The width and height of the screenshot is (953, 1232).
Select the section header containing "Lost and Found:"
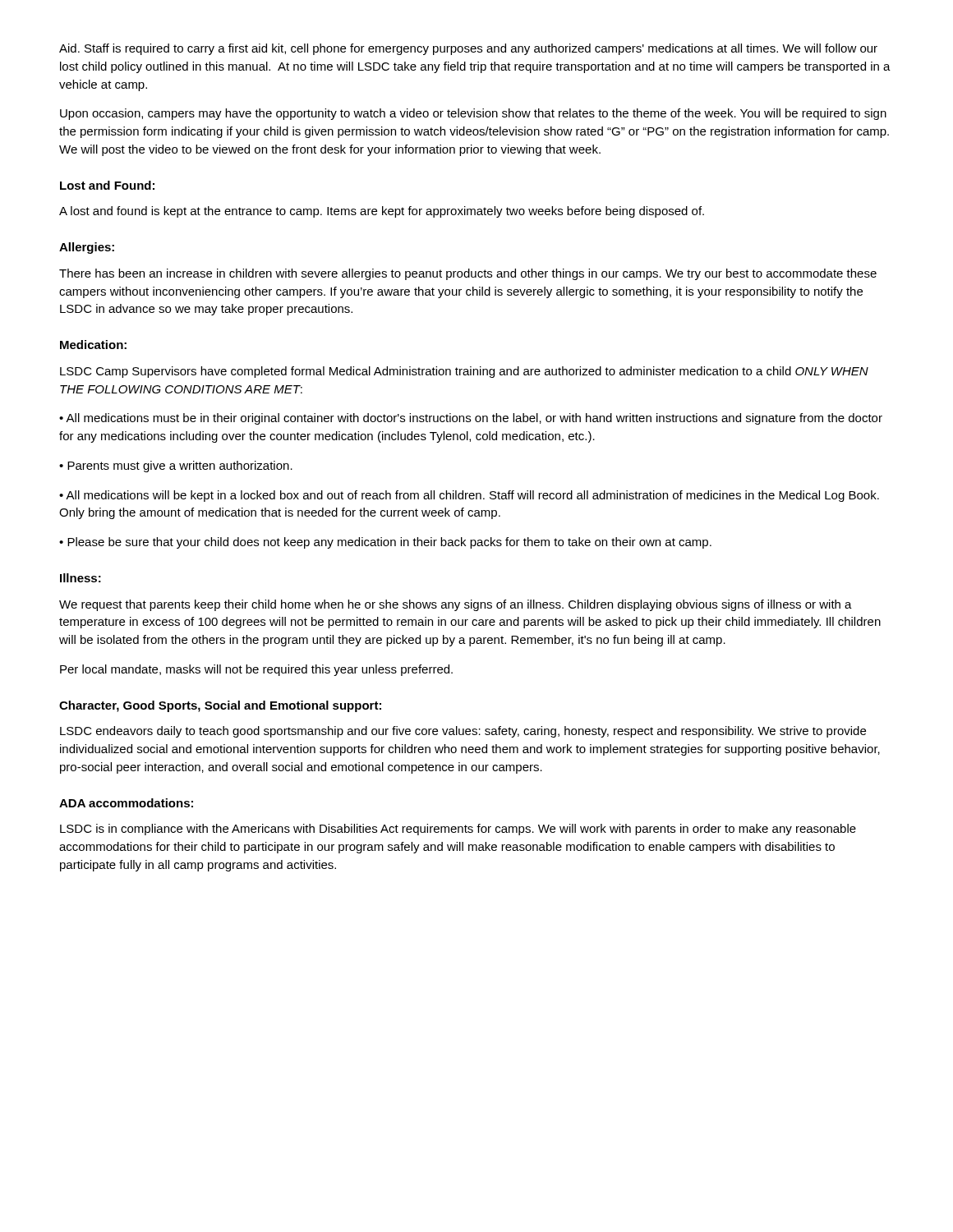tap(107, 185)
